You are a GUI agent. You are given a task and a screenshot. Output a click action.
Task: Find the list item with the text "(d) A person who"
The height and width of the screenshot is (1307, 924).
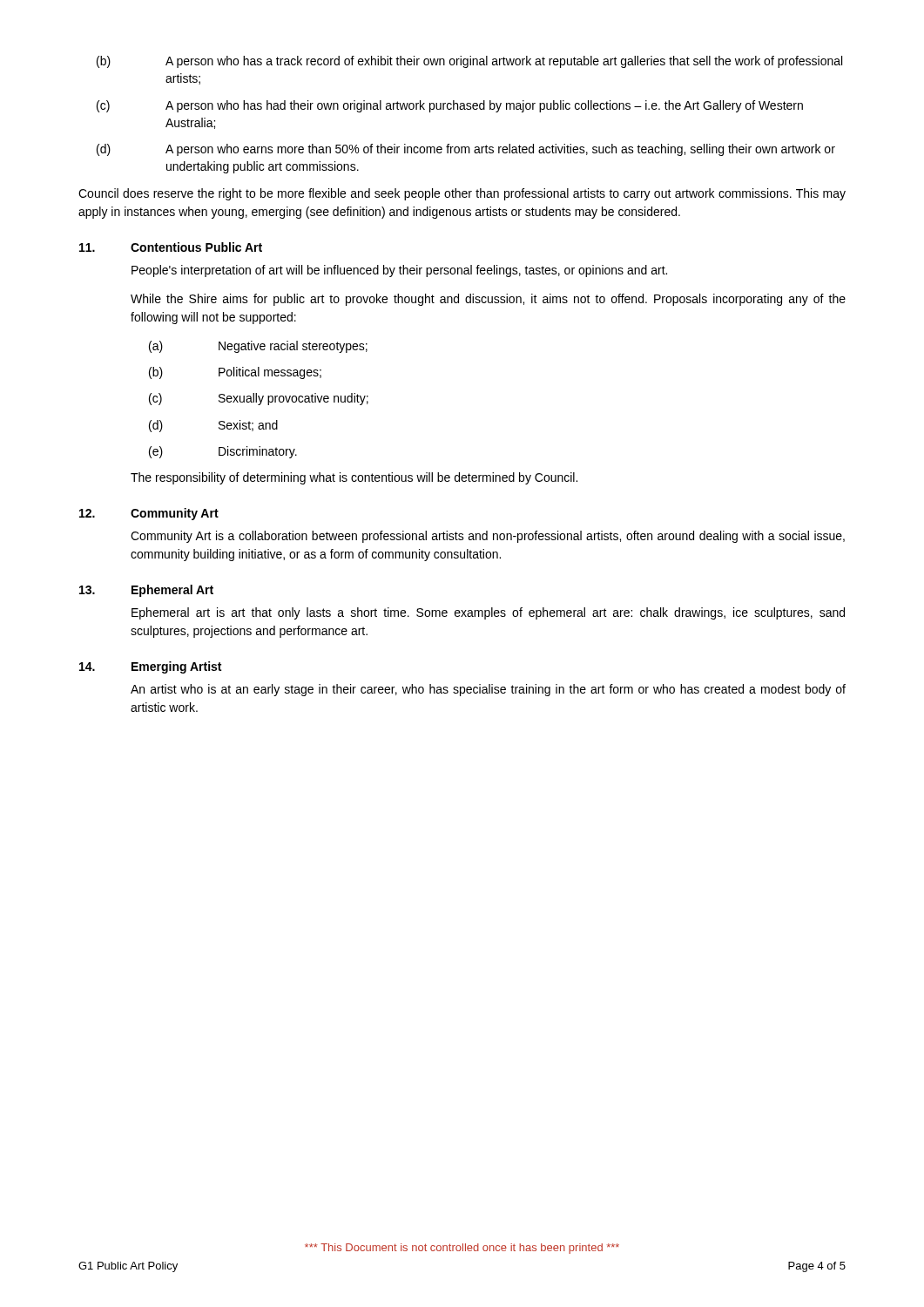point(462,158)
